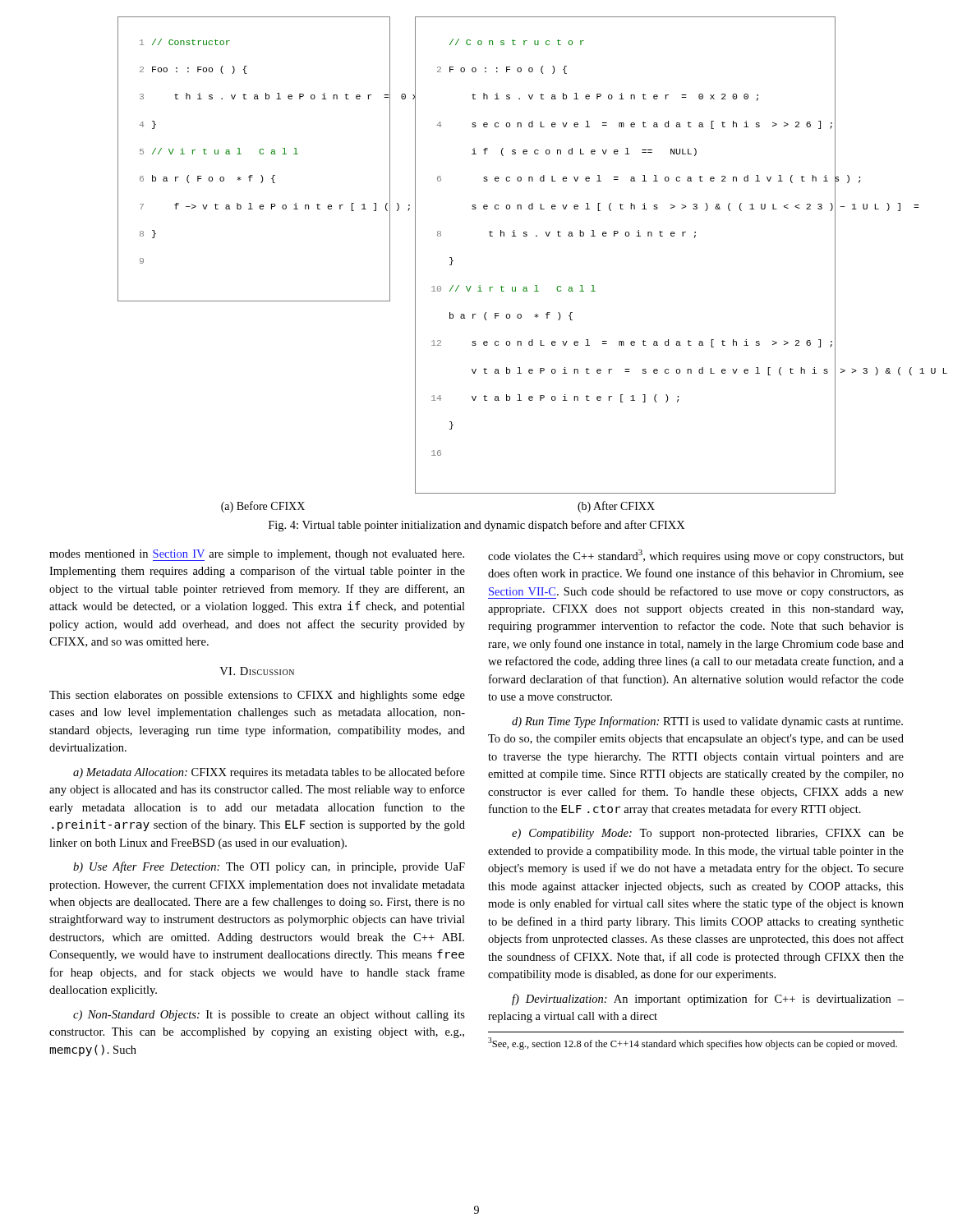This screenshot has height=1232, width=953.
Task: Locate the block of text that opens with "f) Devirtualization: An important"
Action: (696, 1008)
